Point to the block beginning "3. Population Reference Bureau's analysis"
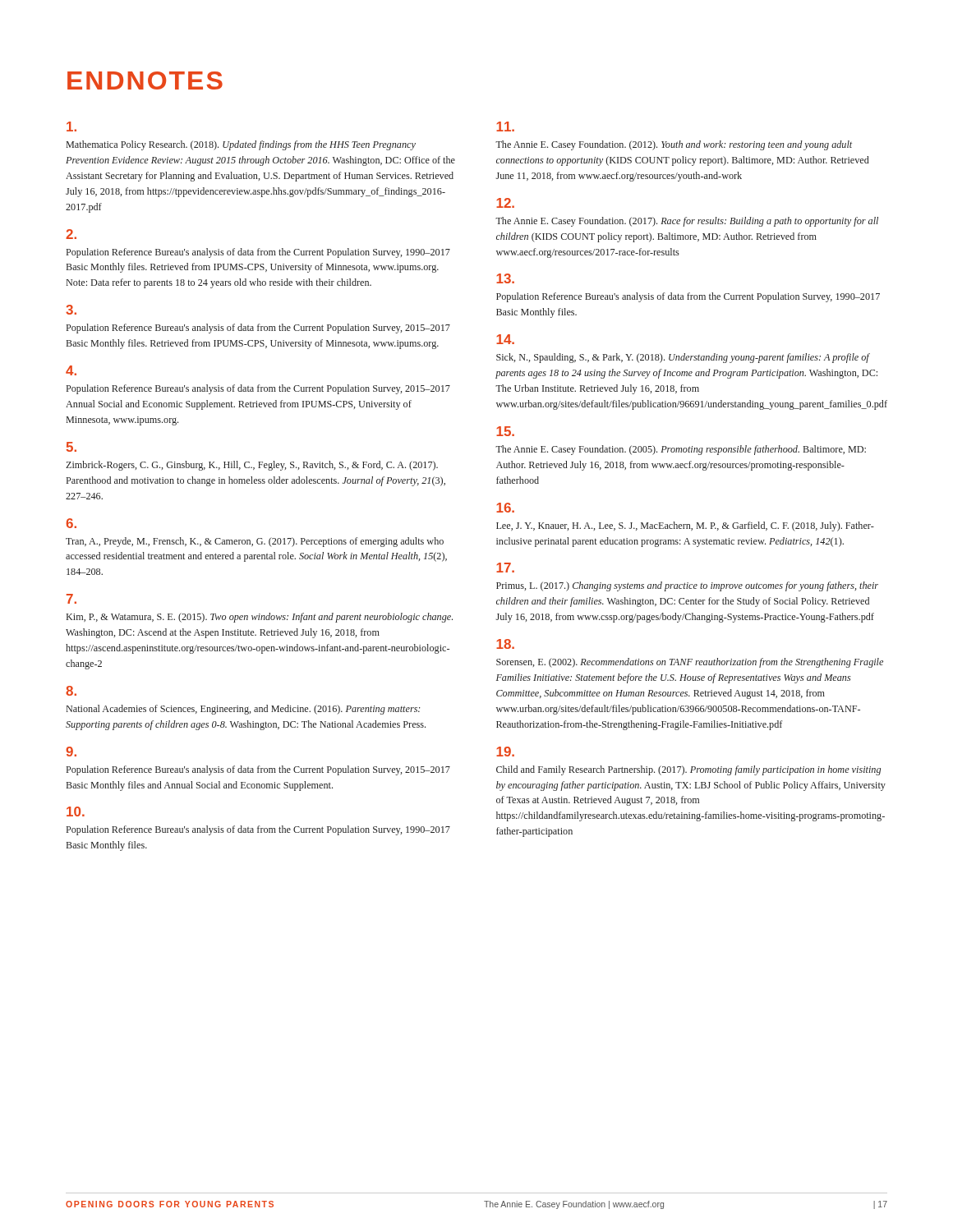 (x=261, y=327)
